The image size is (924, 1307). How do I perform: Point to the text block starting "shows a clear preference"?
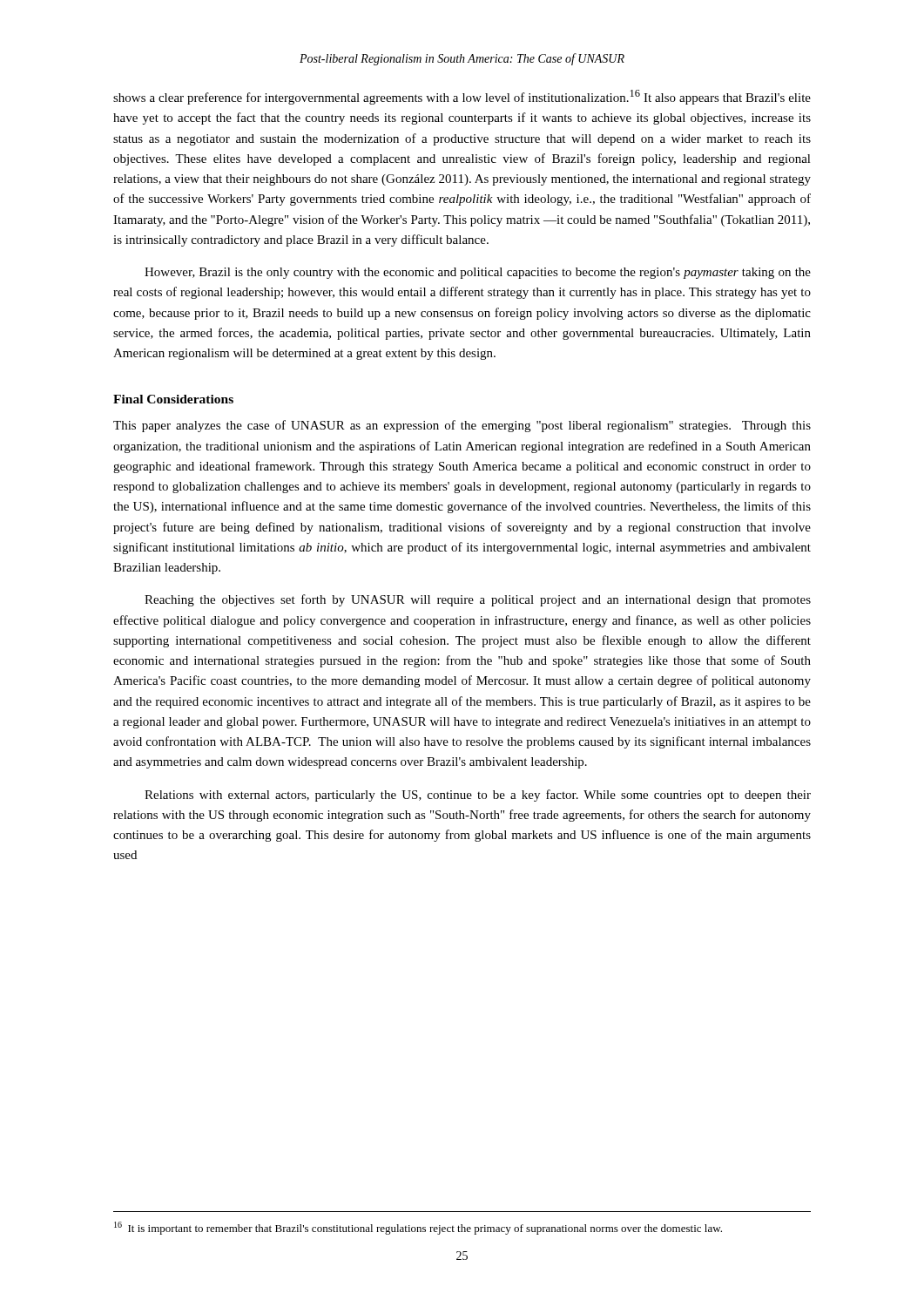coord(462,168)
